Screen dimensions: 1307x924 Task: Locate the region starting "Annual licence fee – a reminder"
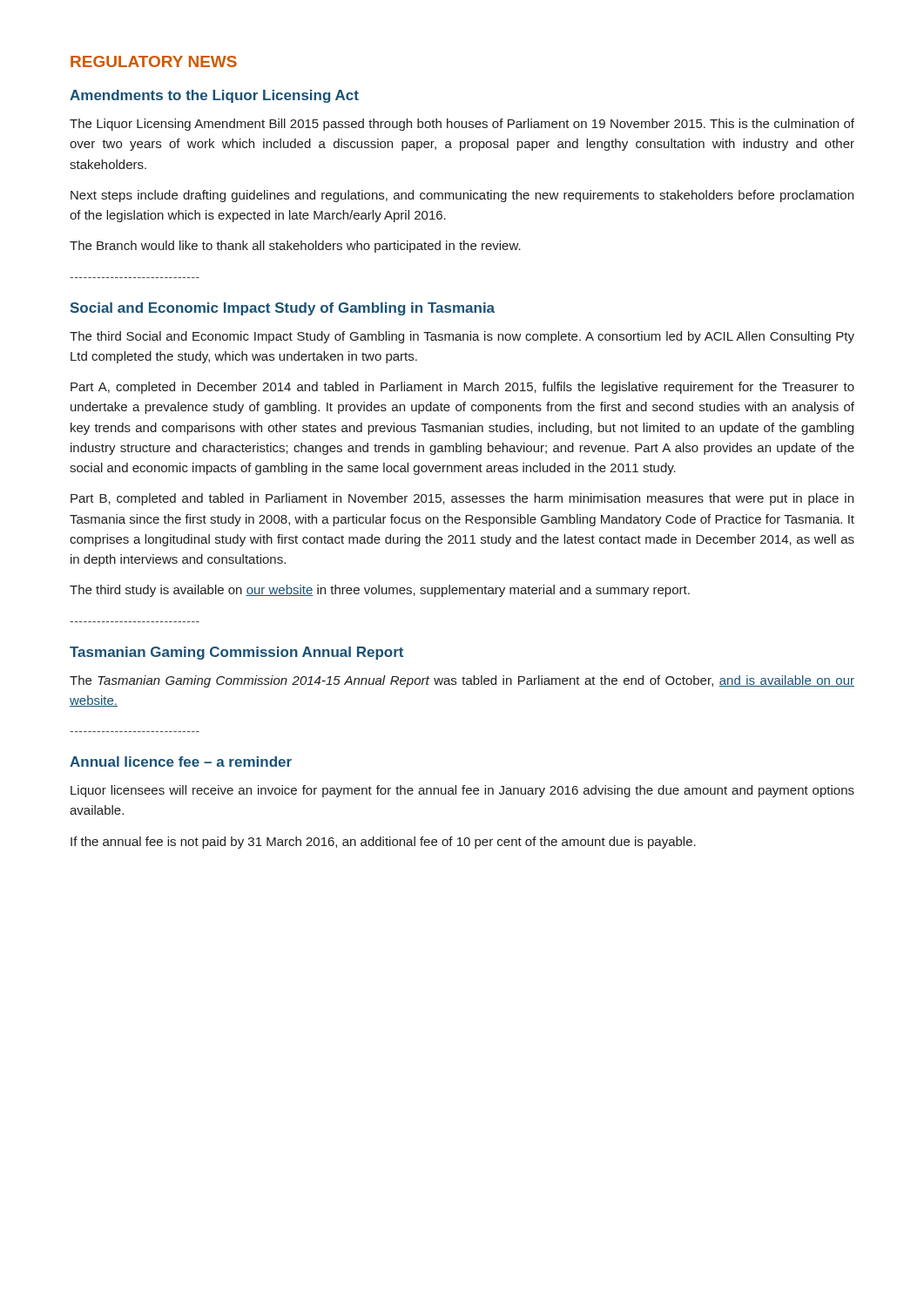(181, 762)
